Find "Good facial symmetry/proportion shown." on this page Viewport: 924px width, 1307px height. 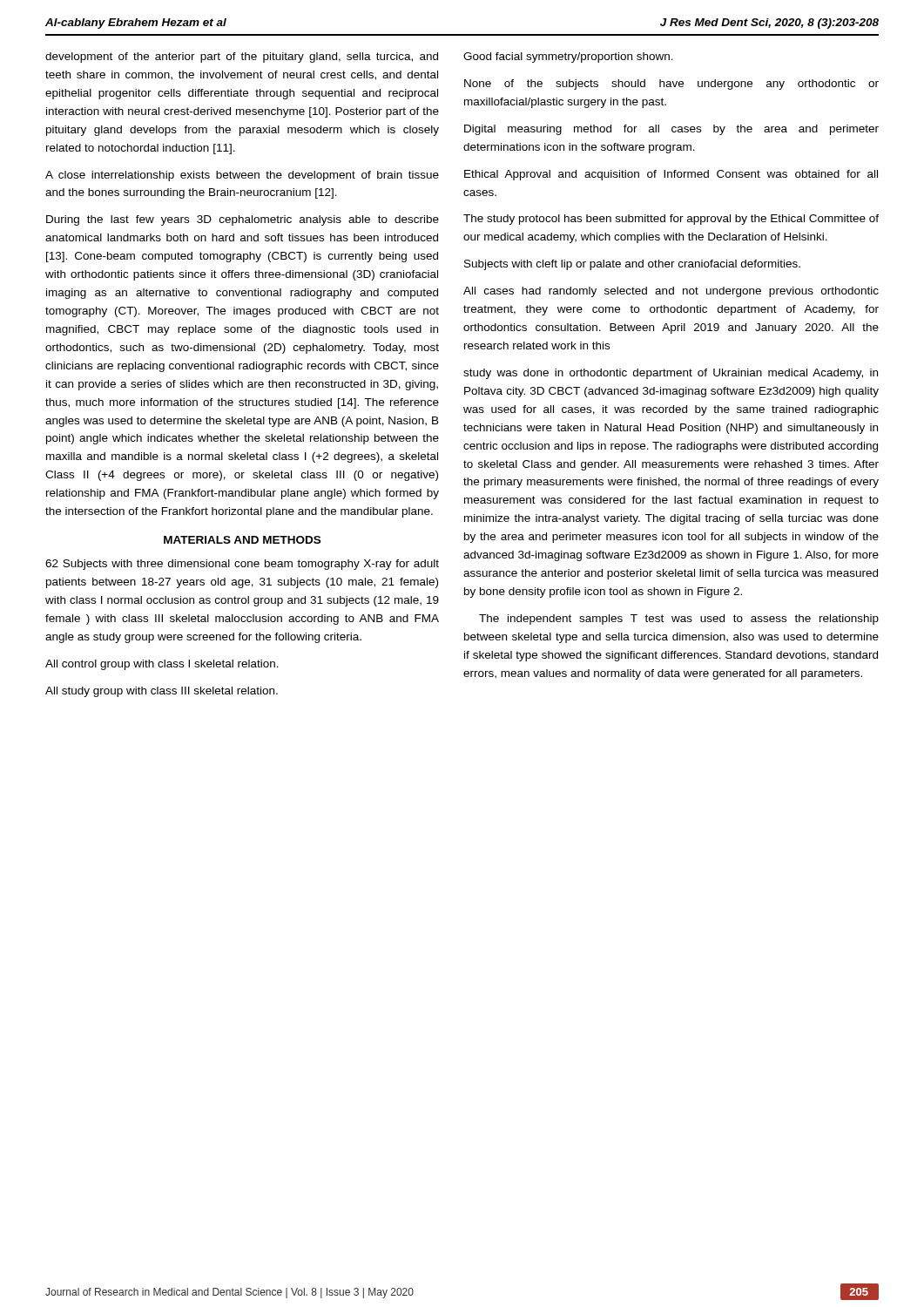(x=568, y=56)
